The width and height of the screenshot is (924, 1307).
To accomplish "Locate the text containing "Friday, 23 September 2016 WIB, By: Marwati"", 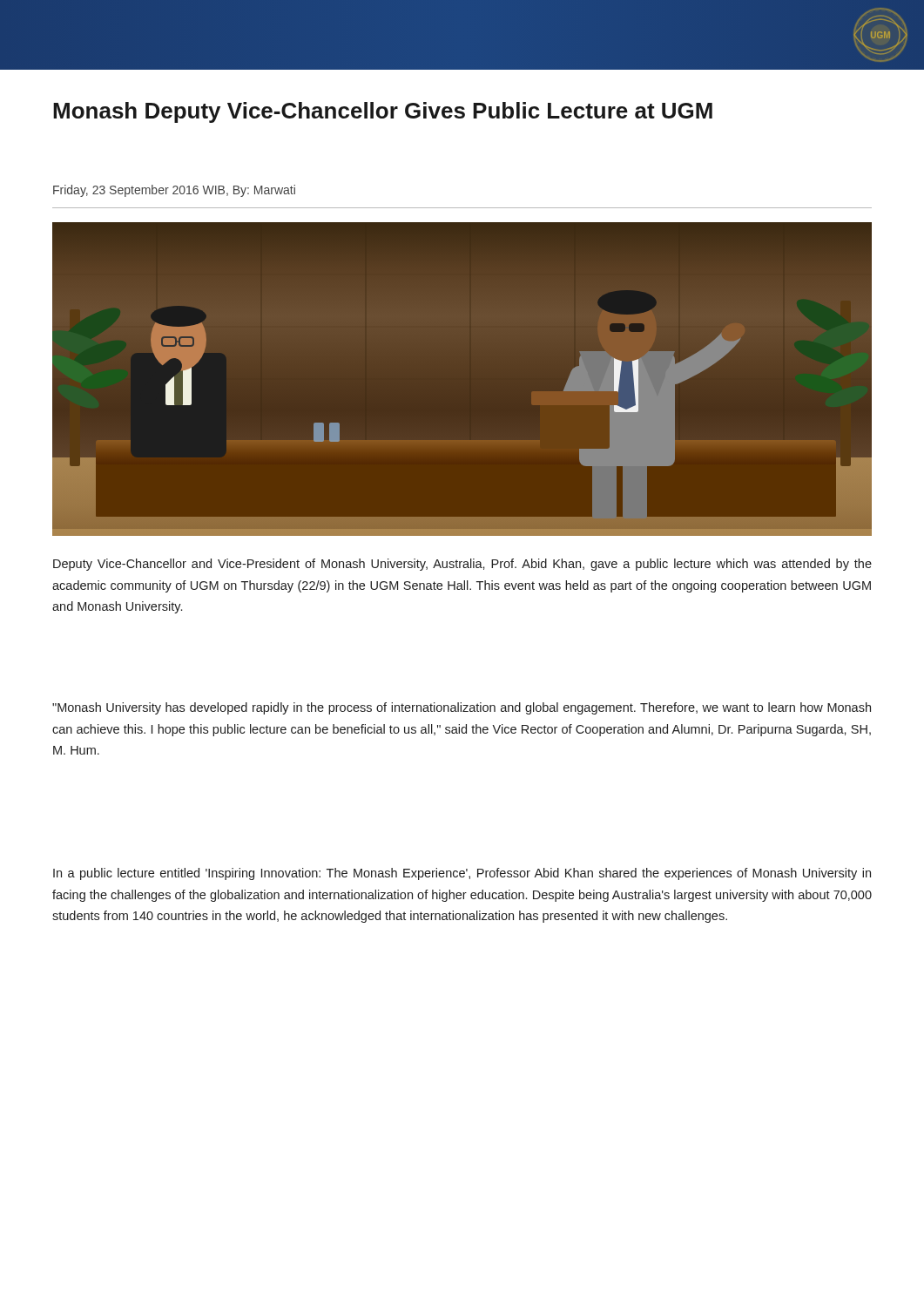I will (174, 190).
